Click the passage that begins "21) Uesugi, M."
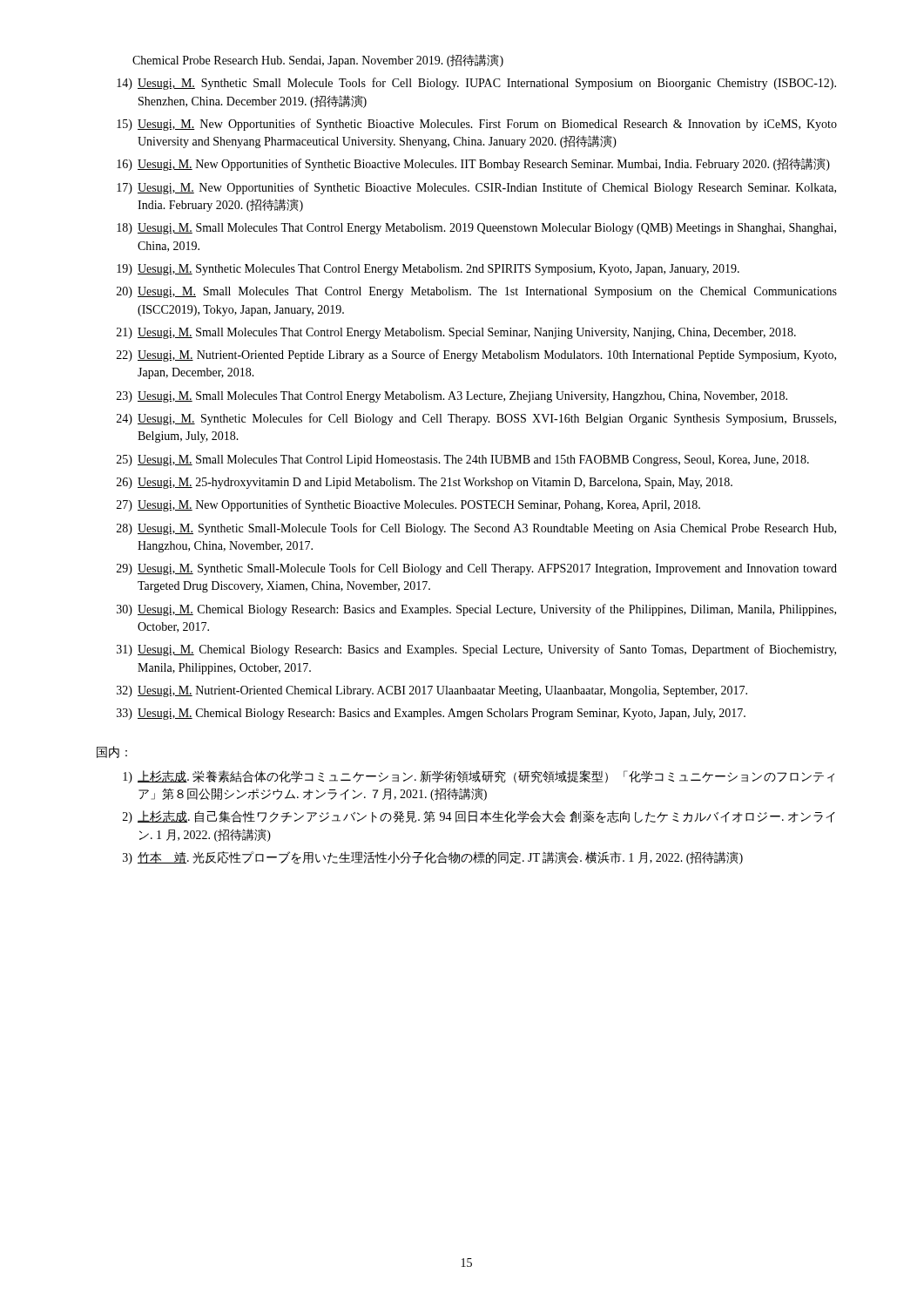 pos(466,333)
